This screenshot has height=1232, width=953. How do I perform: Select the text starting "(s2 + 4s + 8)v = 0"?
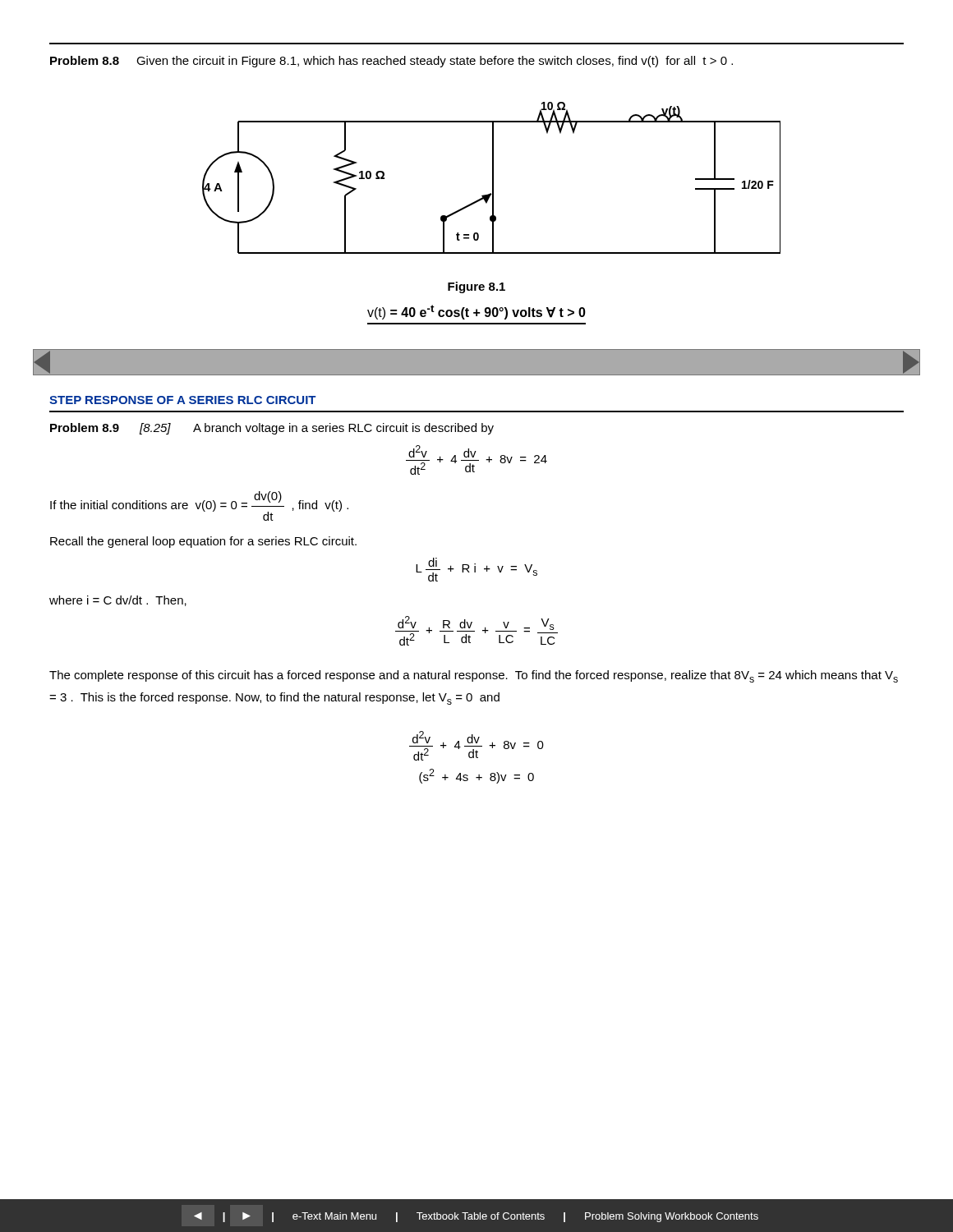[x=476, y=775]
